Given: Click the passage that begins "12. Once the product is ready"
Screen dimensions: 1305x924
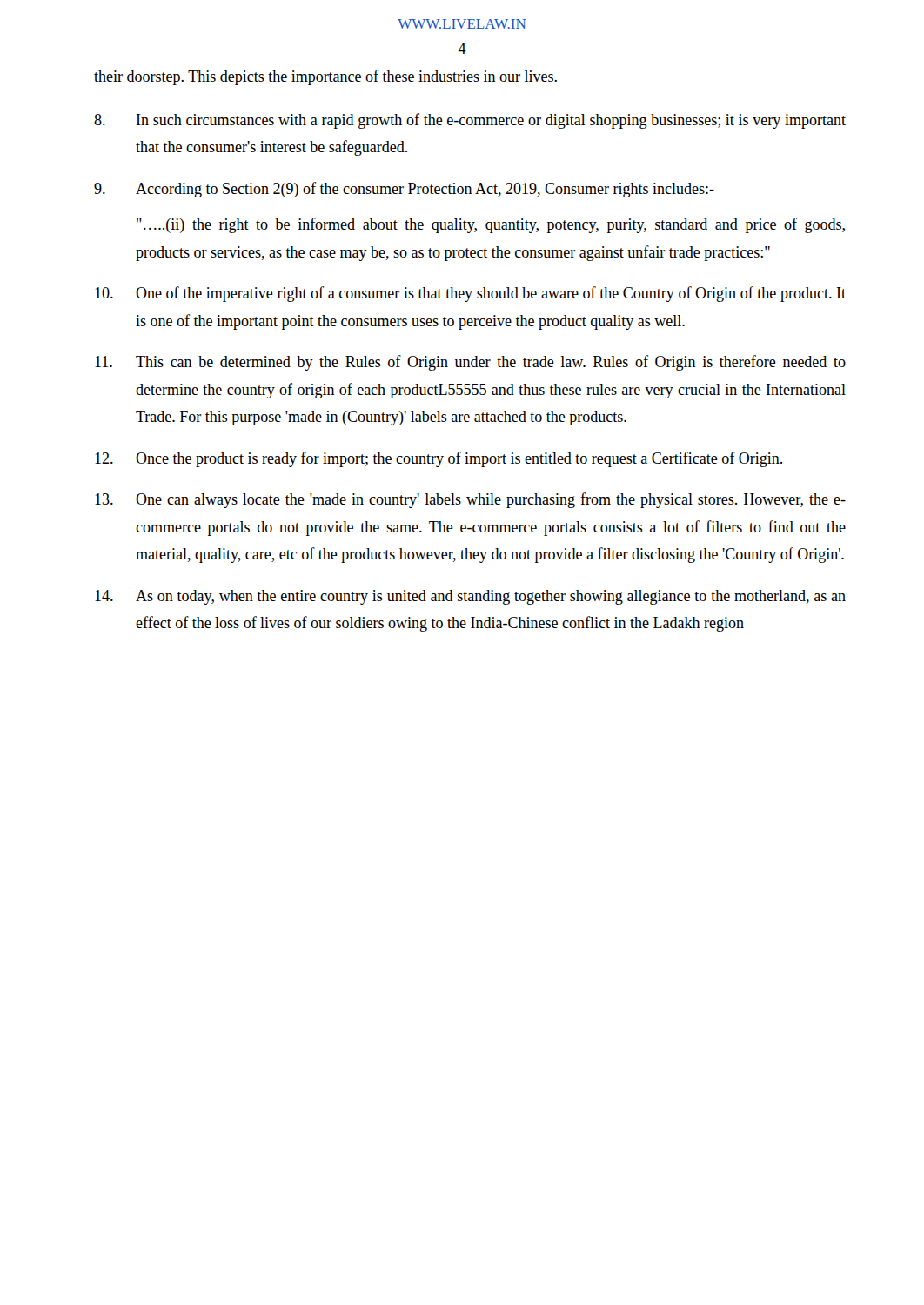Looking at the screenshot, I should (x=470, y=459).
